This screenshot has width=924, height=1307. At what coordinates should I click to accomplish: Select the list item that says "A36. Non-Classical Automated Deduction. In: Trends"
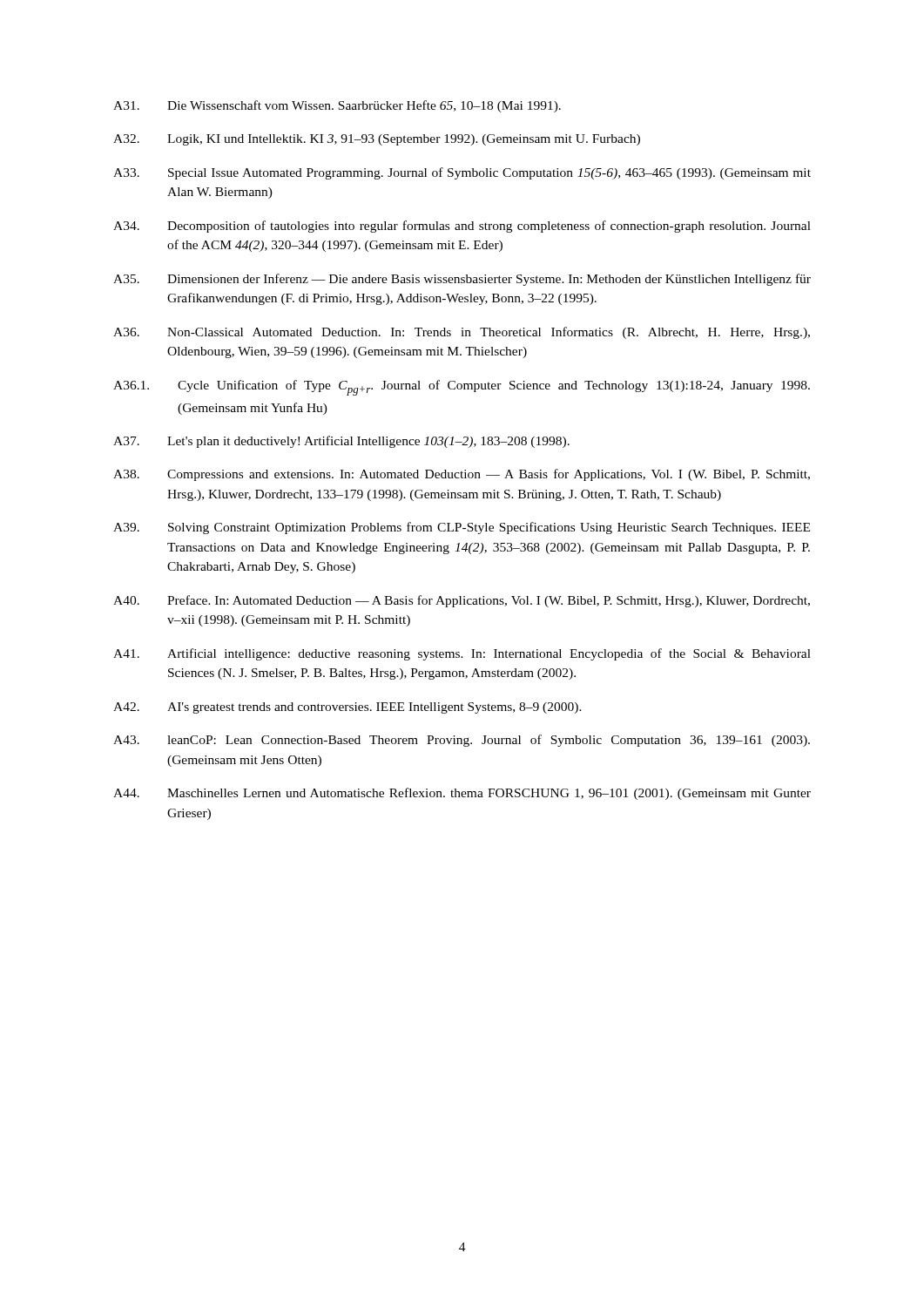tap(462, 342)
